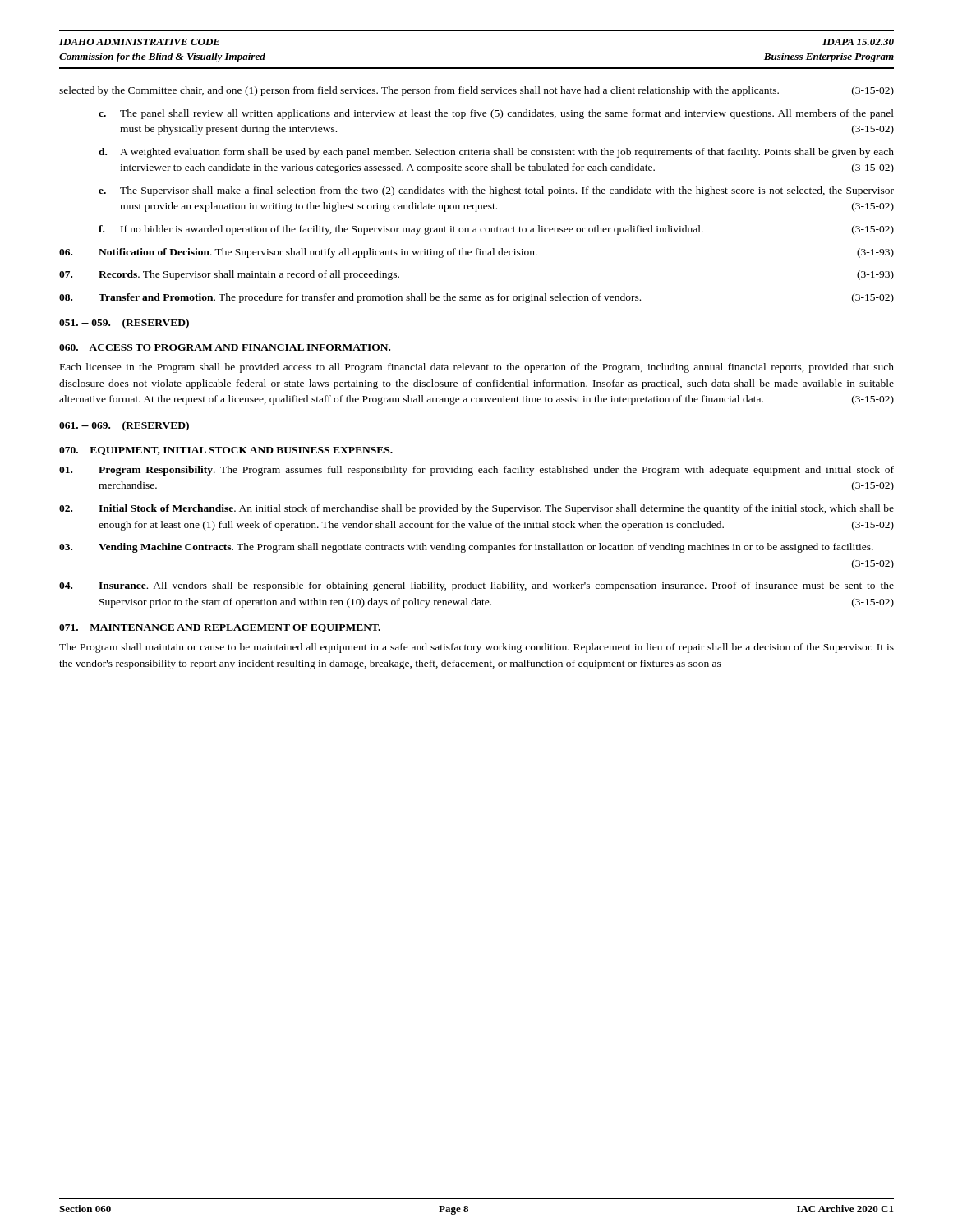The height and width of the screenshot is (1232, 953).
Task: Click on the text starting "071. MAINTENANCE AND REPLACEMENT"
Action: pyautogui.click(x=220, y=627)
